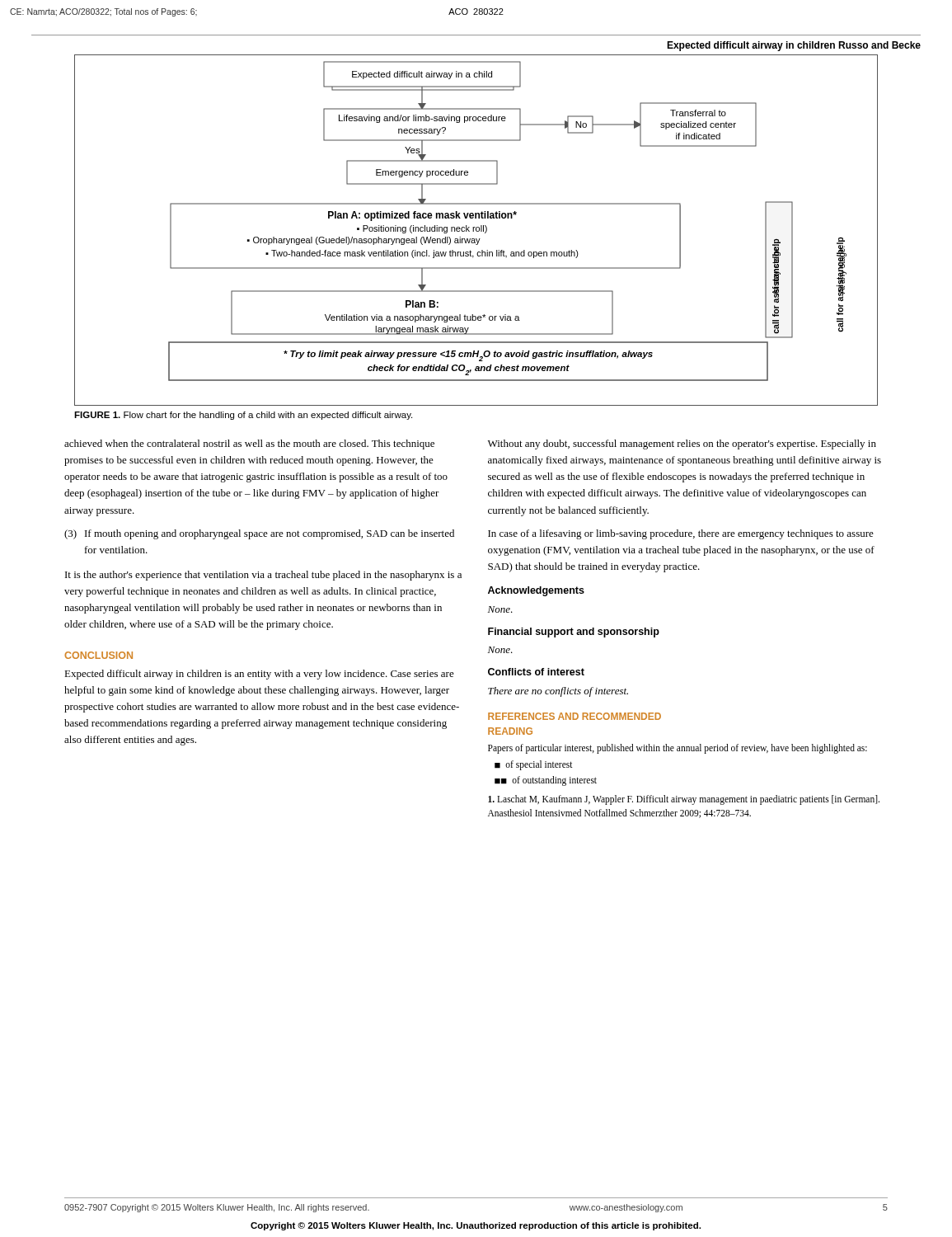Screen dimensions: 1237x952
Task: Click on the flowchart
Action: click(x=476, y=230)
